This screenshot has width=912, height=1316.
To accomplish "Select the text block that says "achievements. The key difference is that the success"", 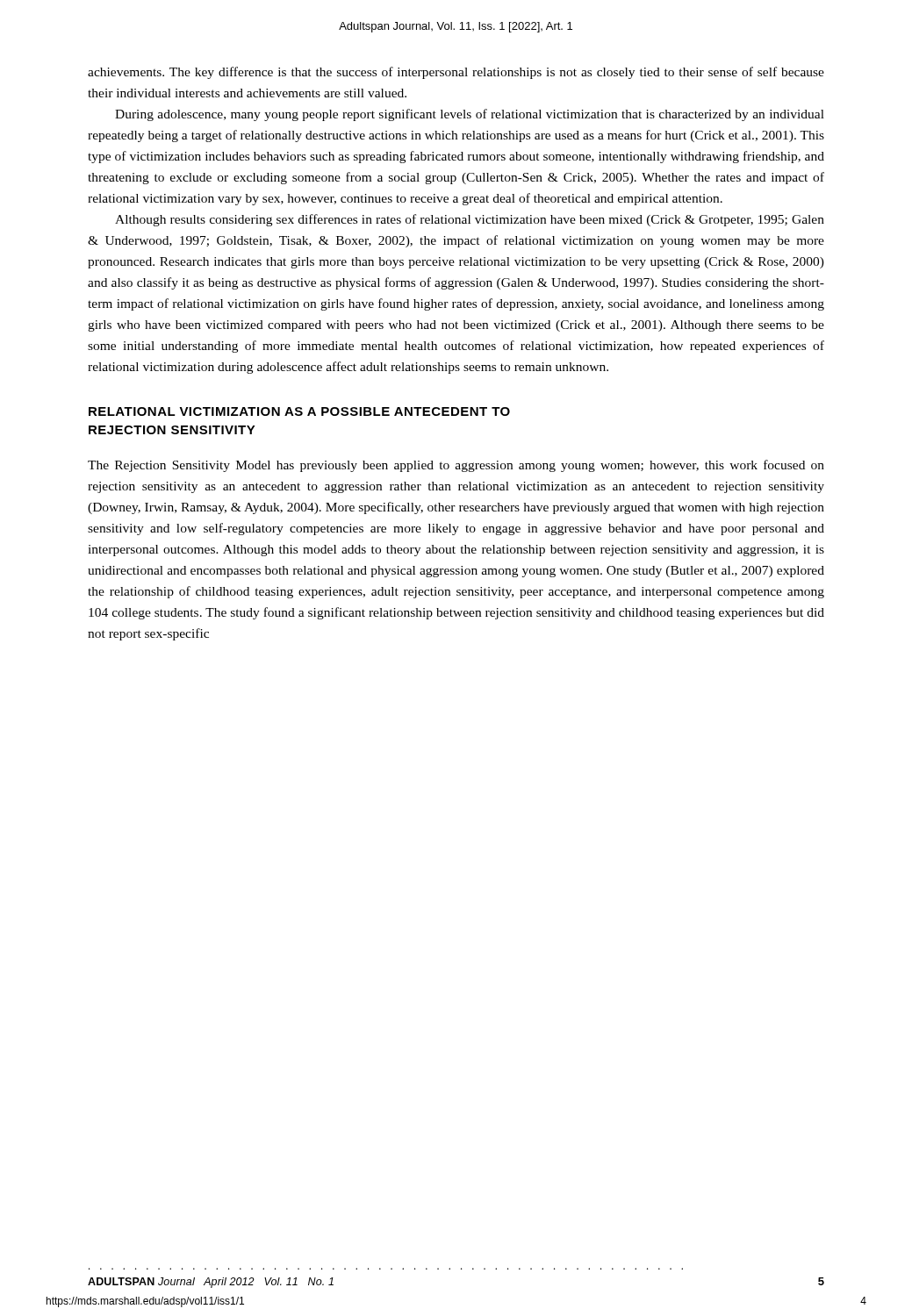I will (x=456, y=219).
